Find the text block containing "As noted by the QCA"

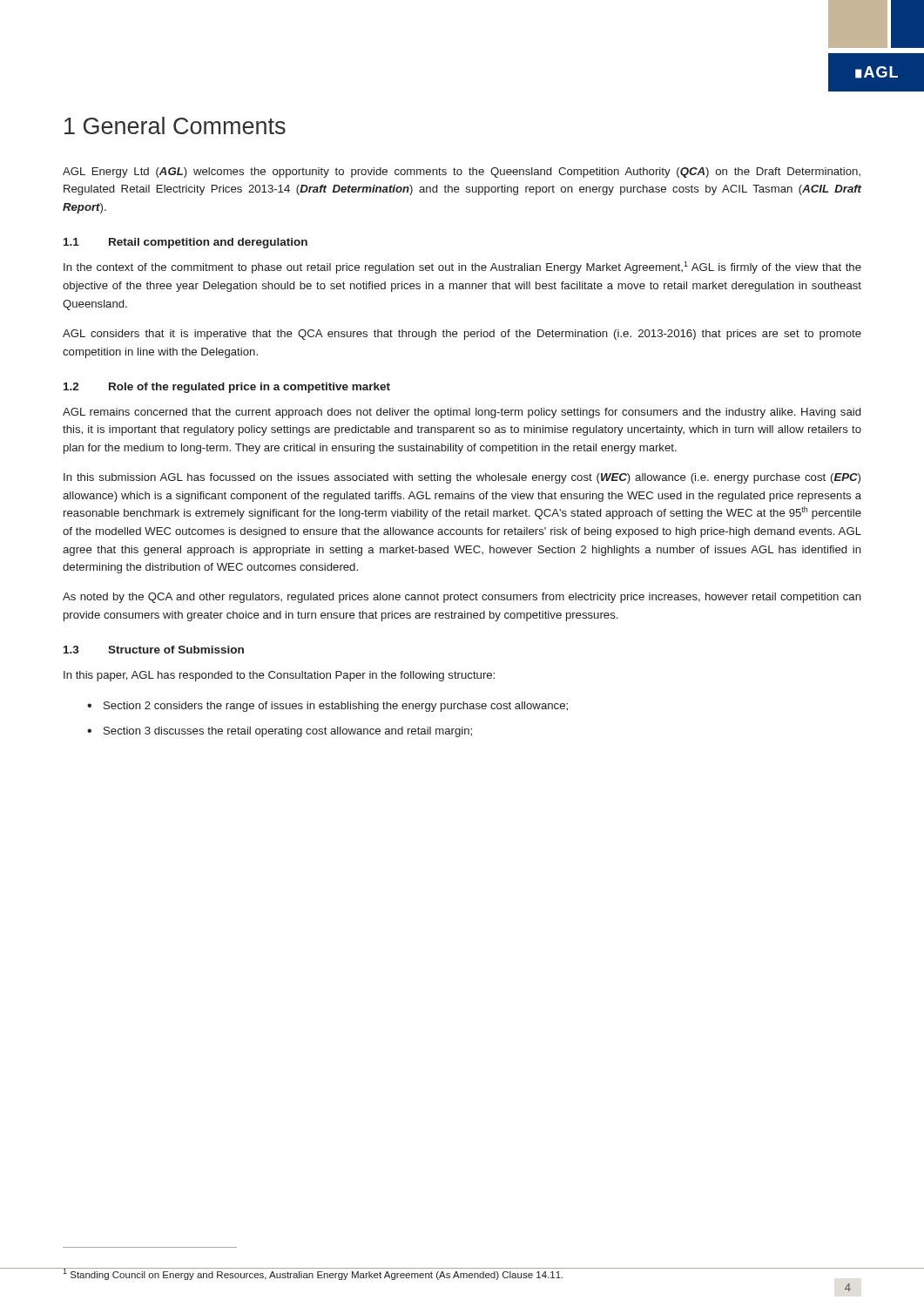pos(462,606)
